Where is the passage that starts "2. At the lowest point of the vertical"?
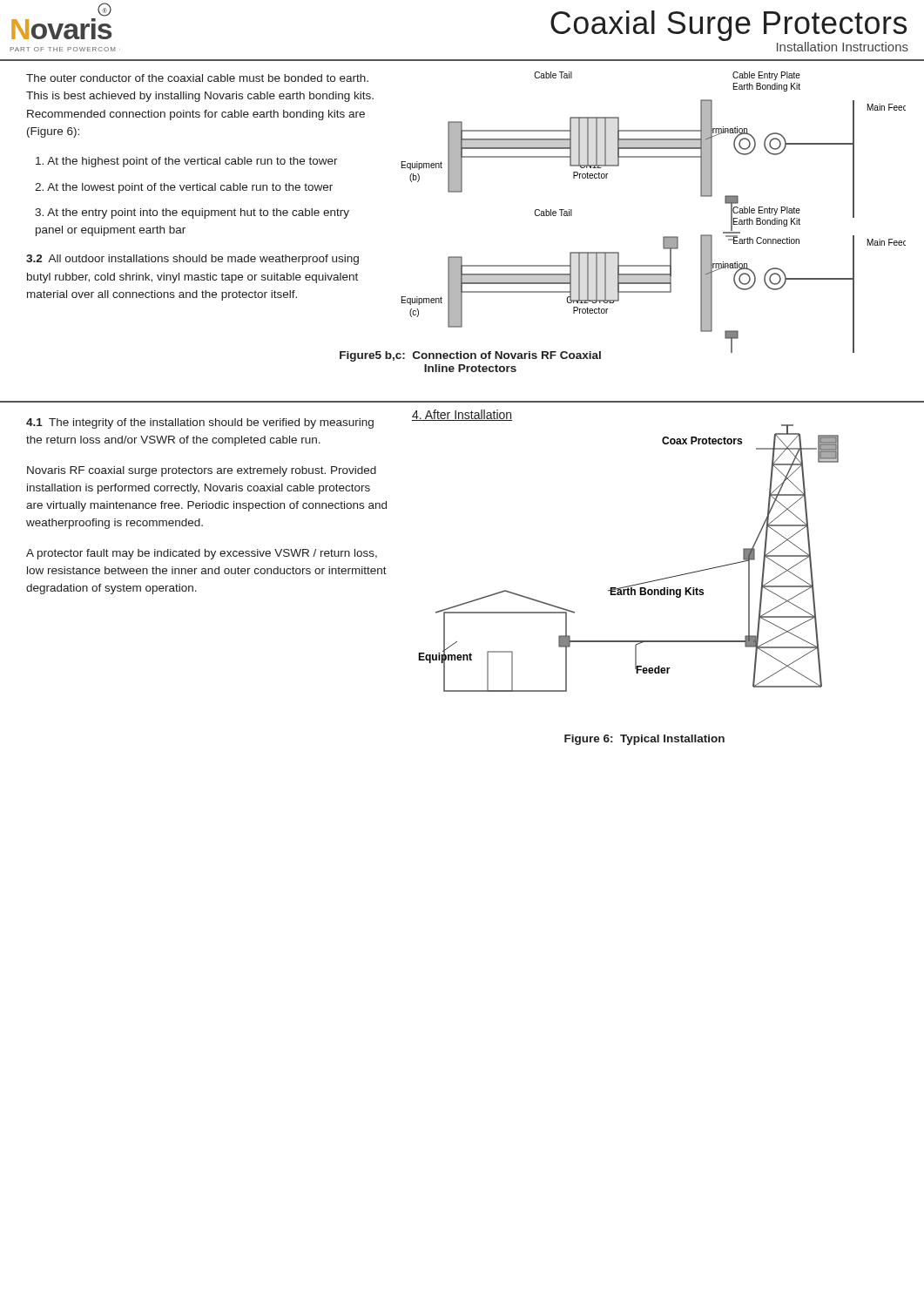 point(184,187)
